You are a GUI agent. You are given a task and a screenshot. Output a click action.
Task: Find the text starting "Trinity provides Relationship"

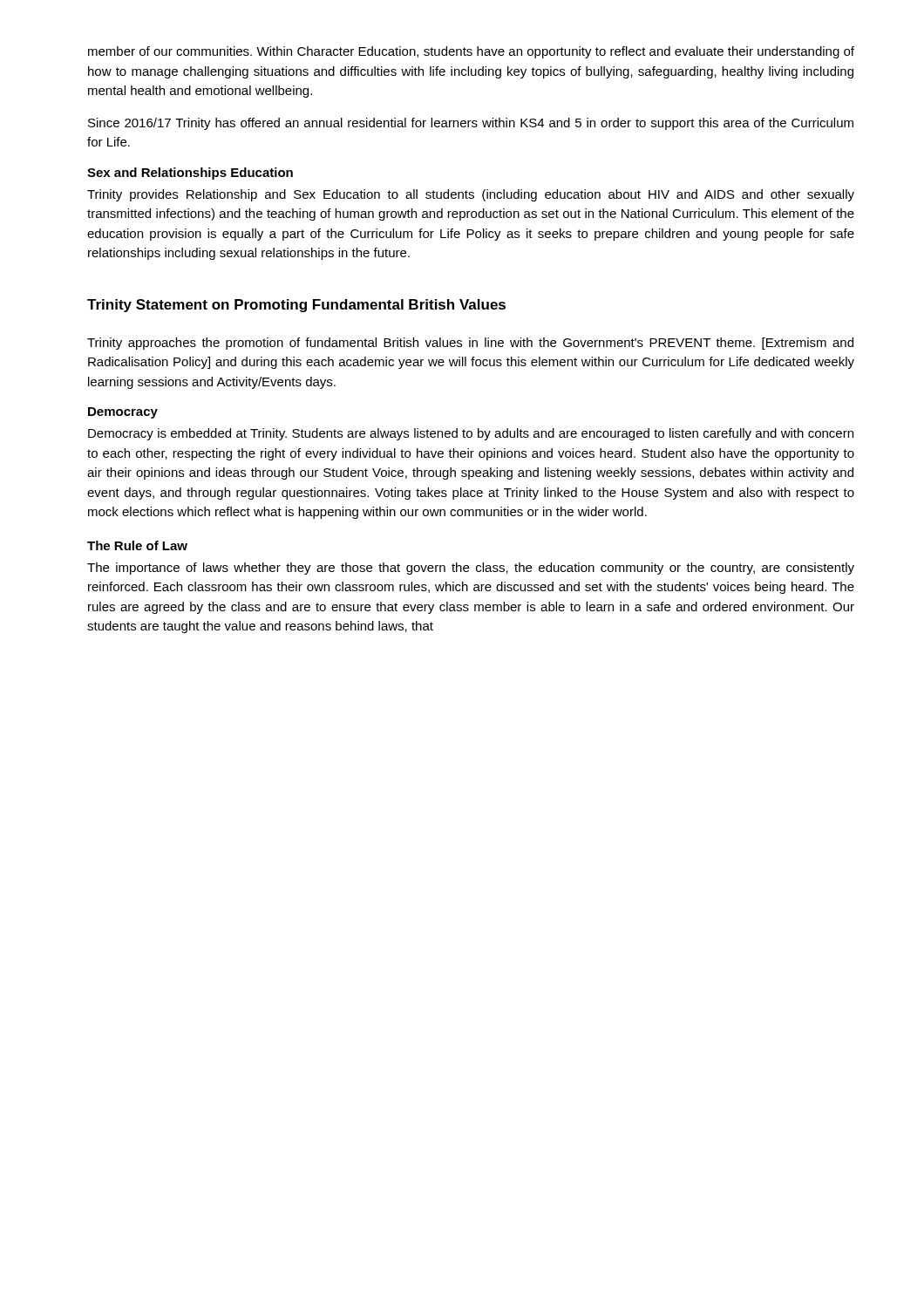coord(471,224)
